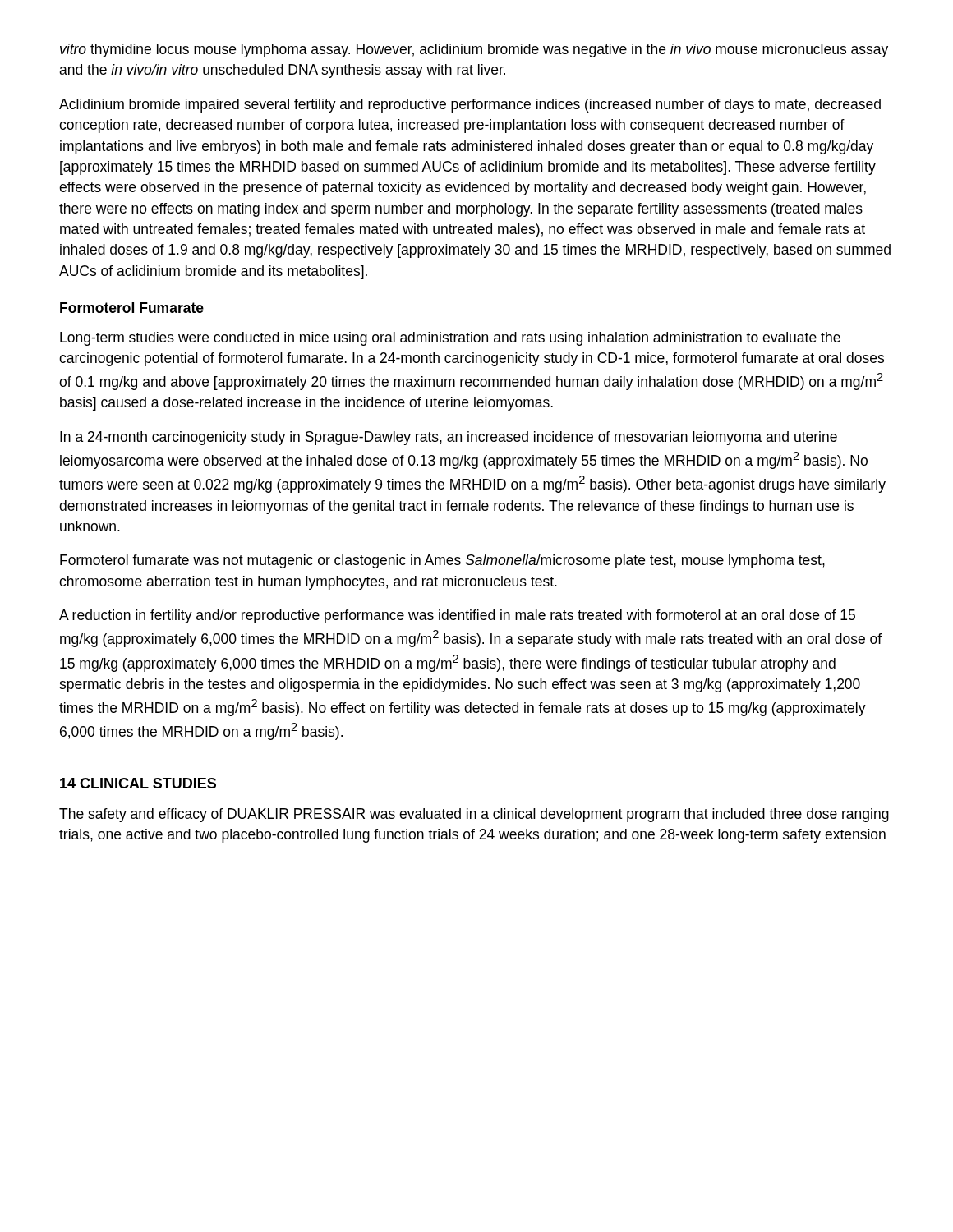Point to the block beginning "Long-term studies were"
This screenshot has width=953, height=1232.
tap(472, 370)
